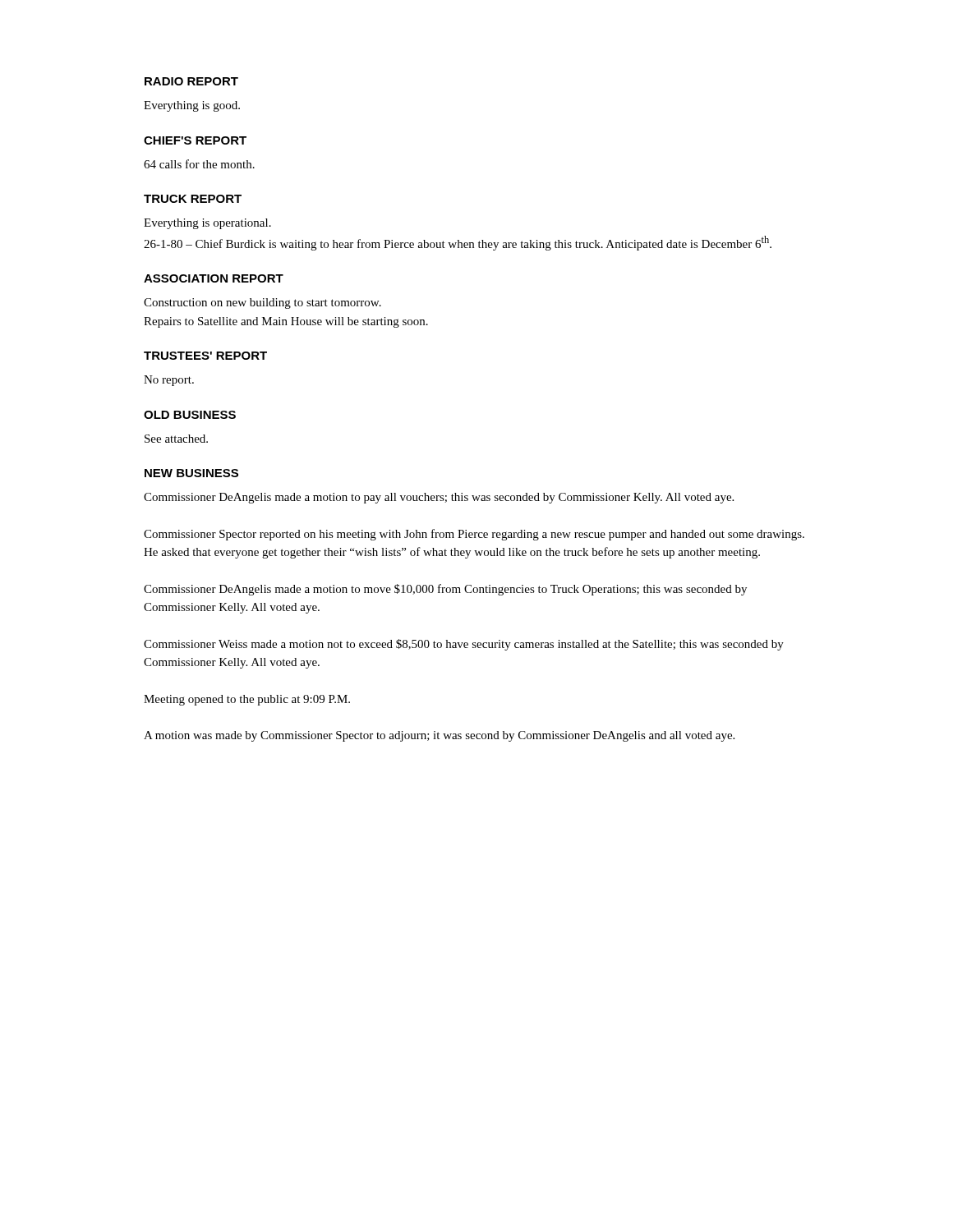Select the region starting "RADIO REPORT"

[x=191, y=81]
